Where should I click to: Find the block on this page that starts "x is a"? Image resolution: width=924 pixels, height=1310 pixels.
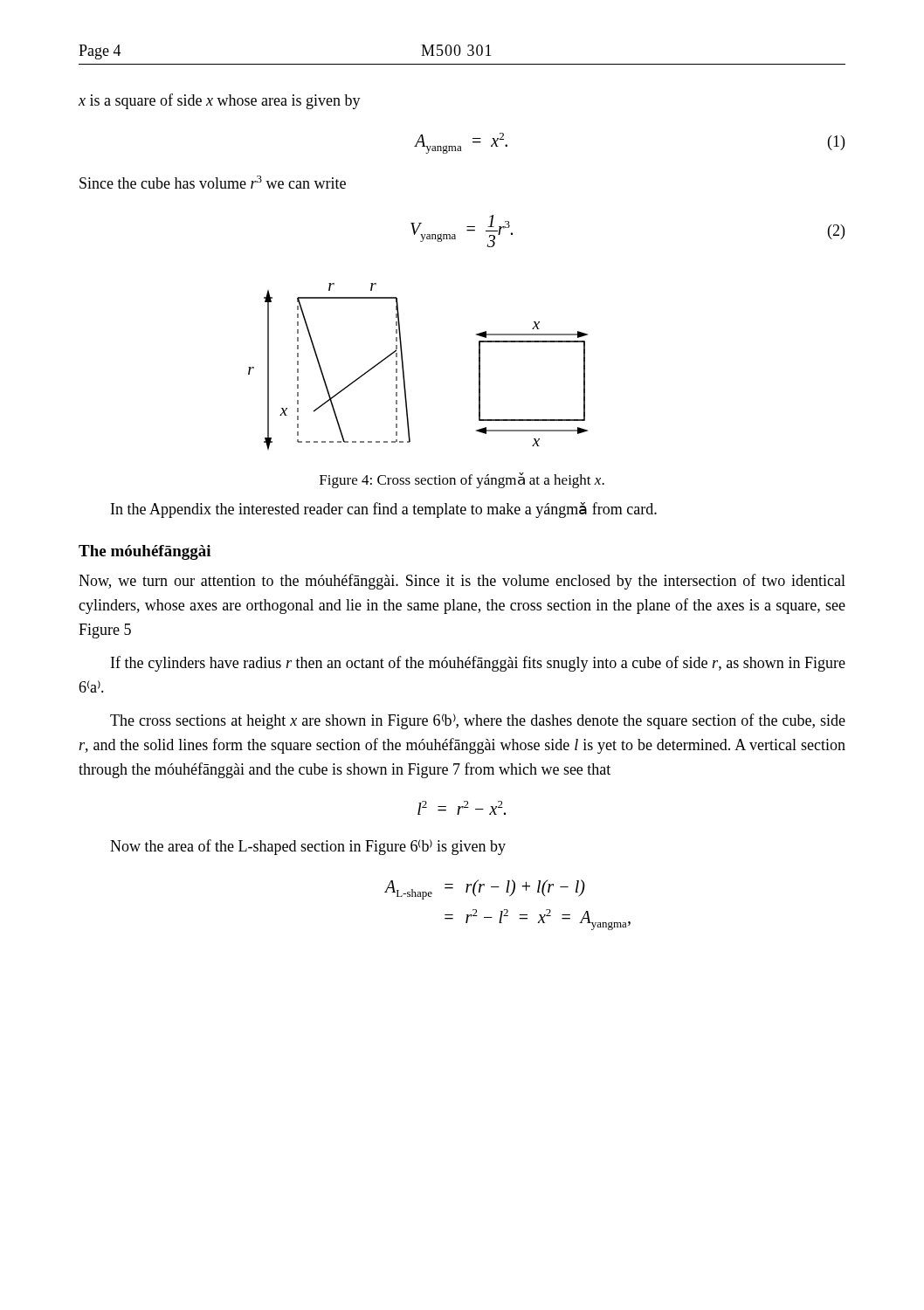(x=219, y=100)
